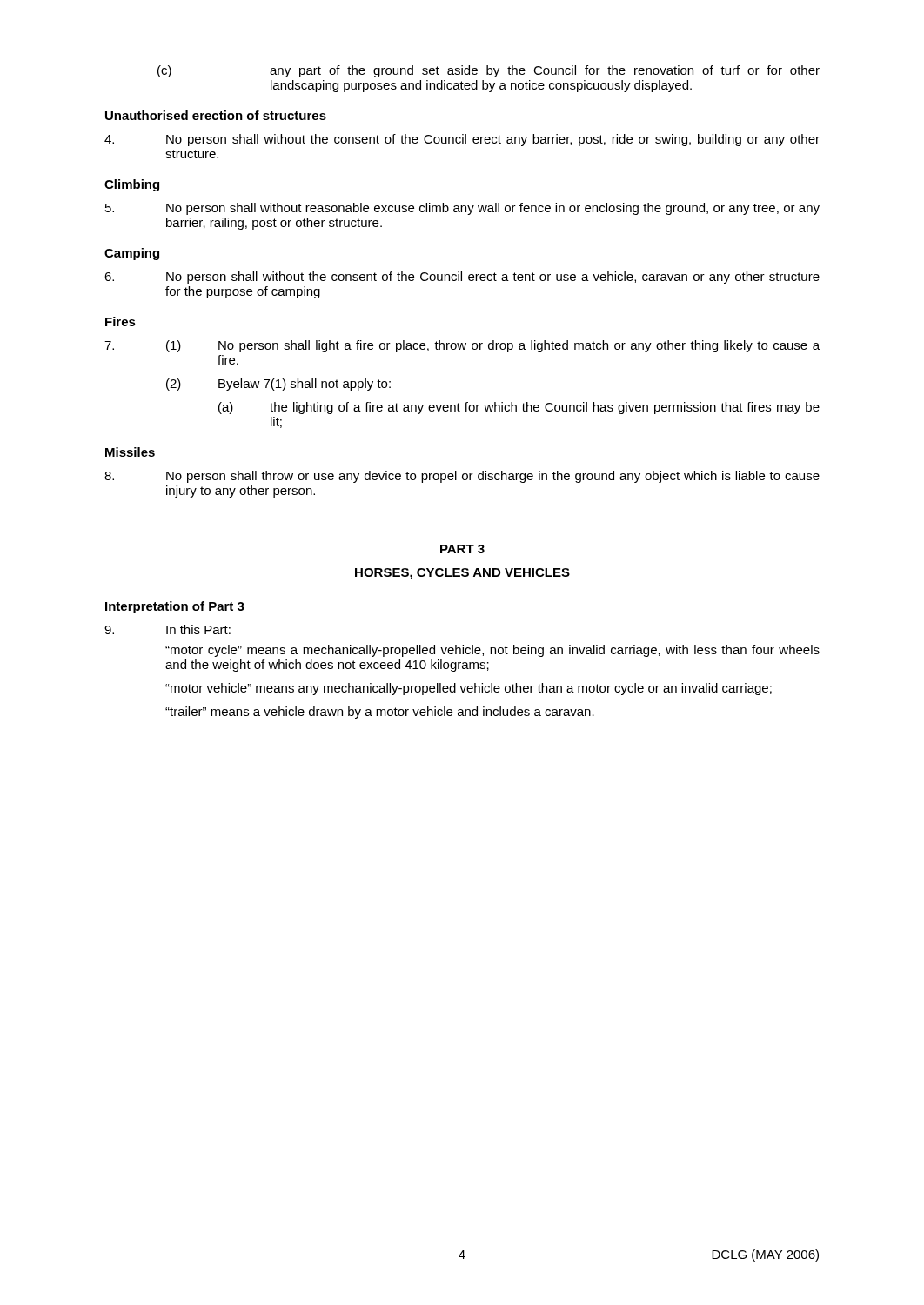This screenshot has width=924, height=1305.
Task: Point to "Interpretation of Part 3"
Action: [174, 606]
